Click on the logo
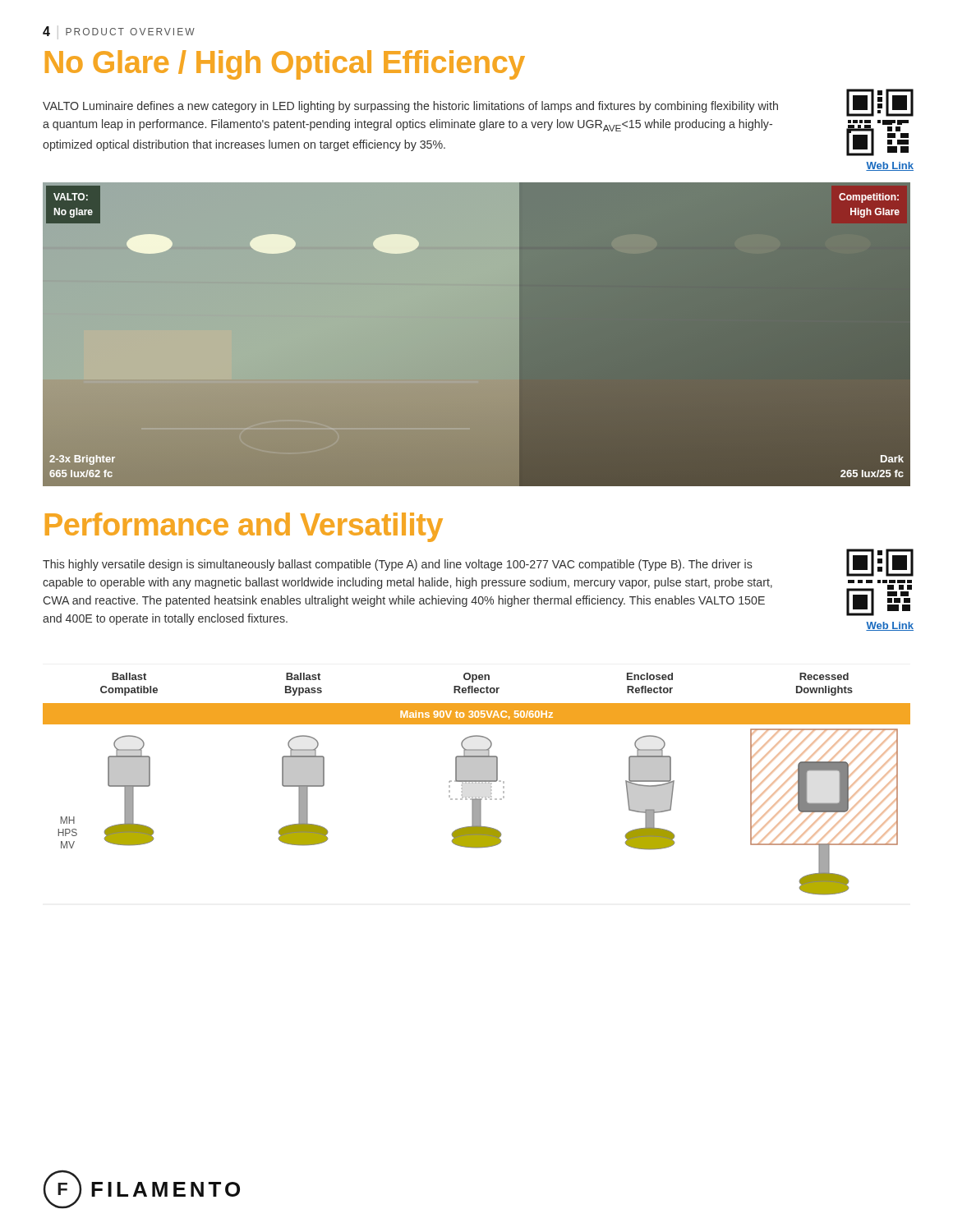Viewport: 953px width, 1232px height. click(143, 1189)
